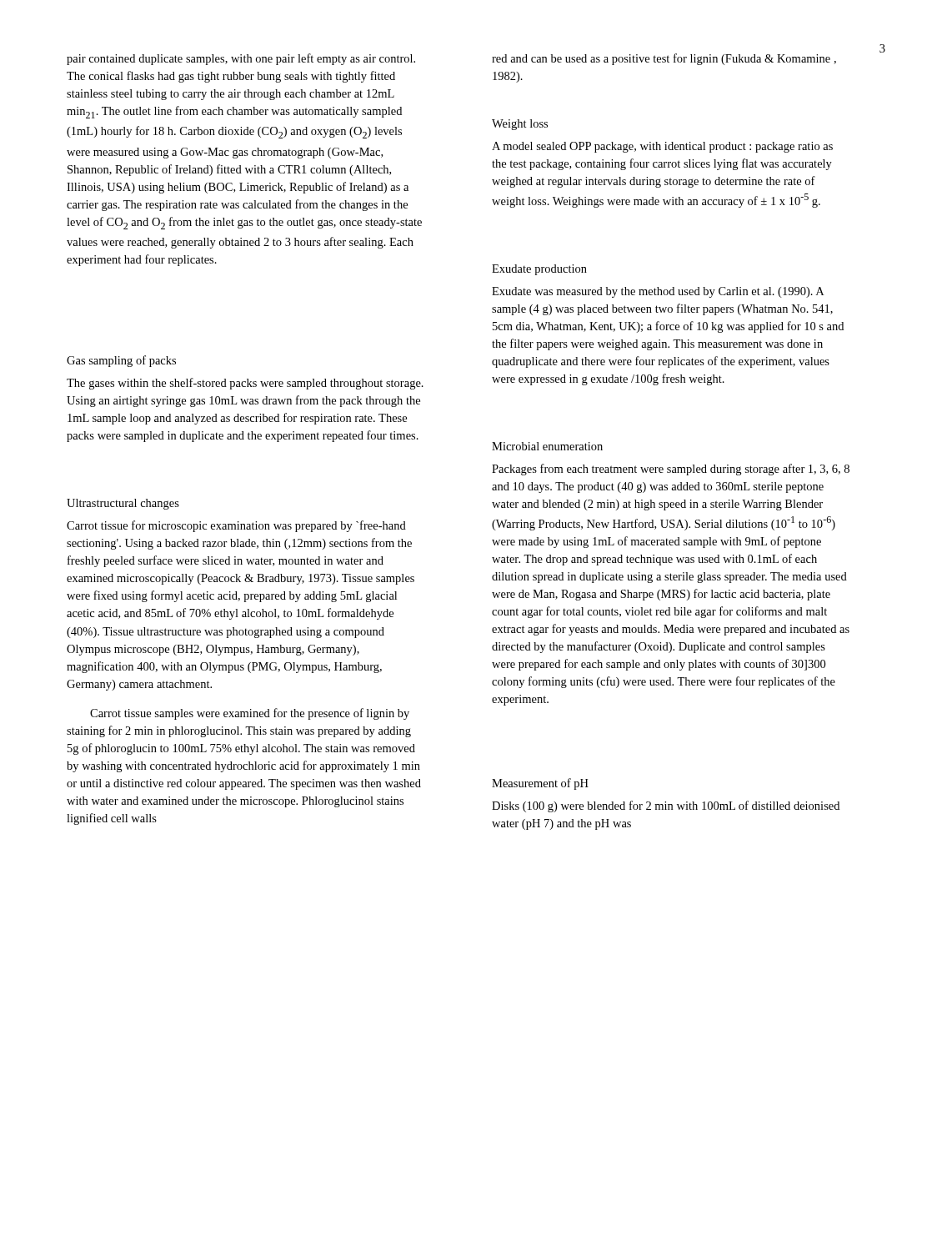Find the region starting "Weight loss"

point(520,123)
